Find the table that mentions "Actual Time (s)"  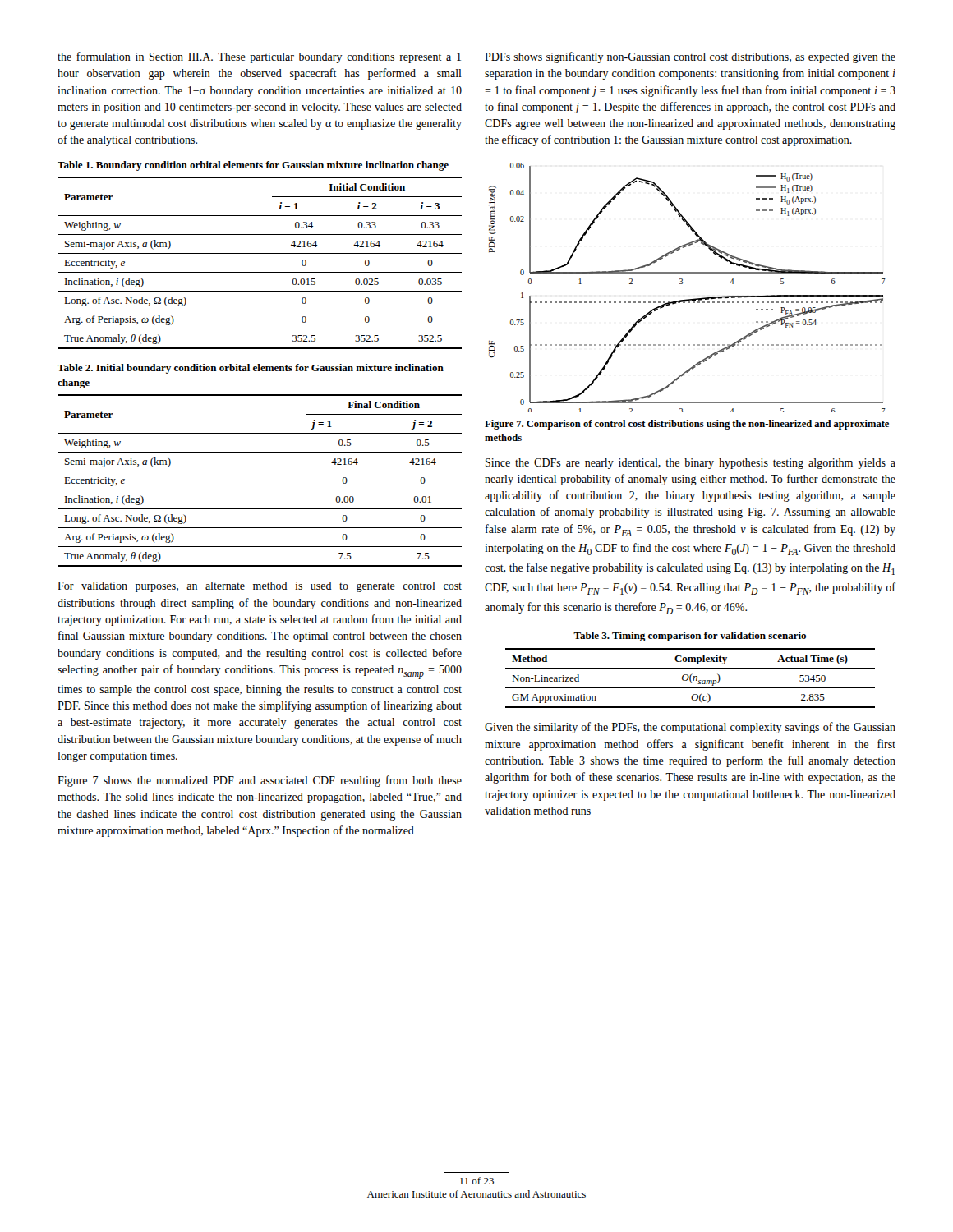pos(690,678)
